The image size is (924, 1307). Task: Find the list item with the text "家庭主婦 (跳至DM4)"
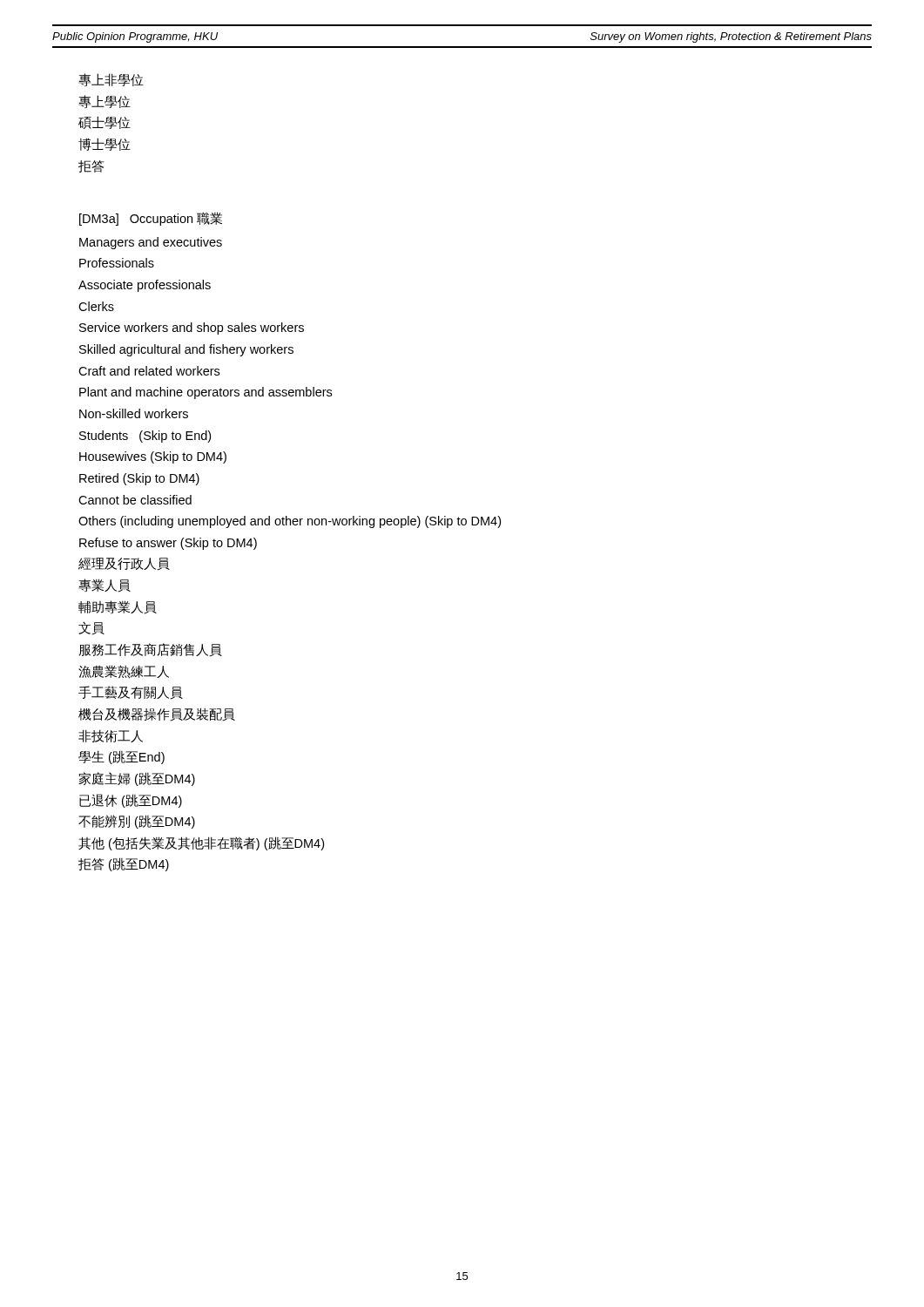pyautogui.click(x=137, y=779)
